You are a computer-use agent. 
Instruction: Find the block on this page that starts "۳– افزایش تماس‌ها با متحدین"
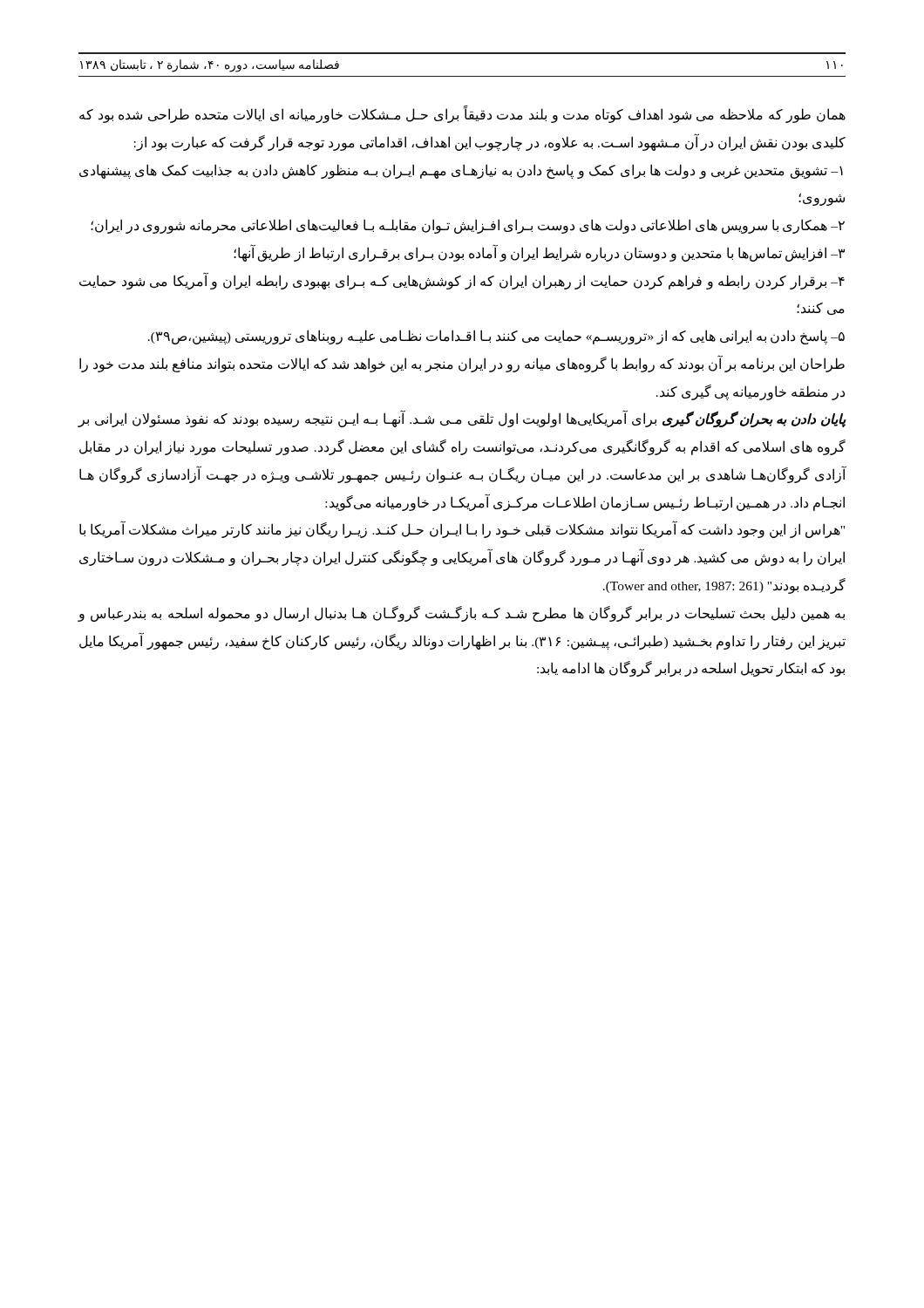462,253
